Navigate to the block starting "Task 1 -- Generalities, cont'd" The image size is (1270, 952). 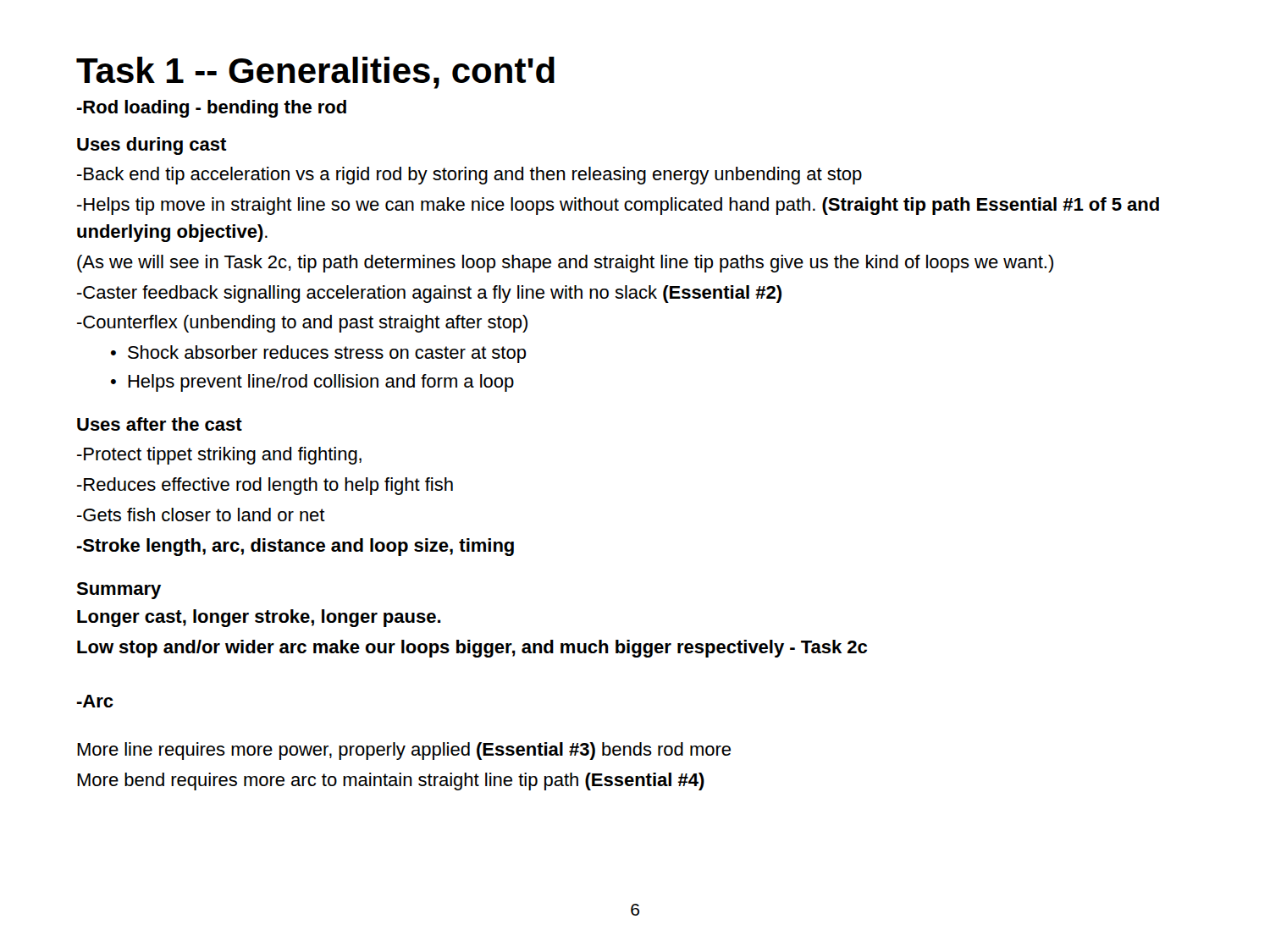point(316,71)
